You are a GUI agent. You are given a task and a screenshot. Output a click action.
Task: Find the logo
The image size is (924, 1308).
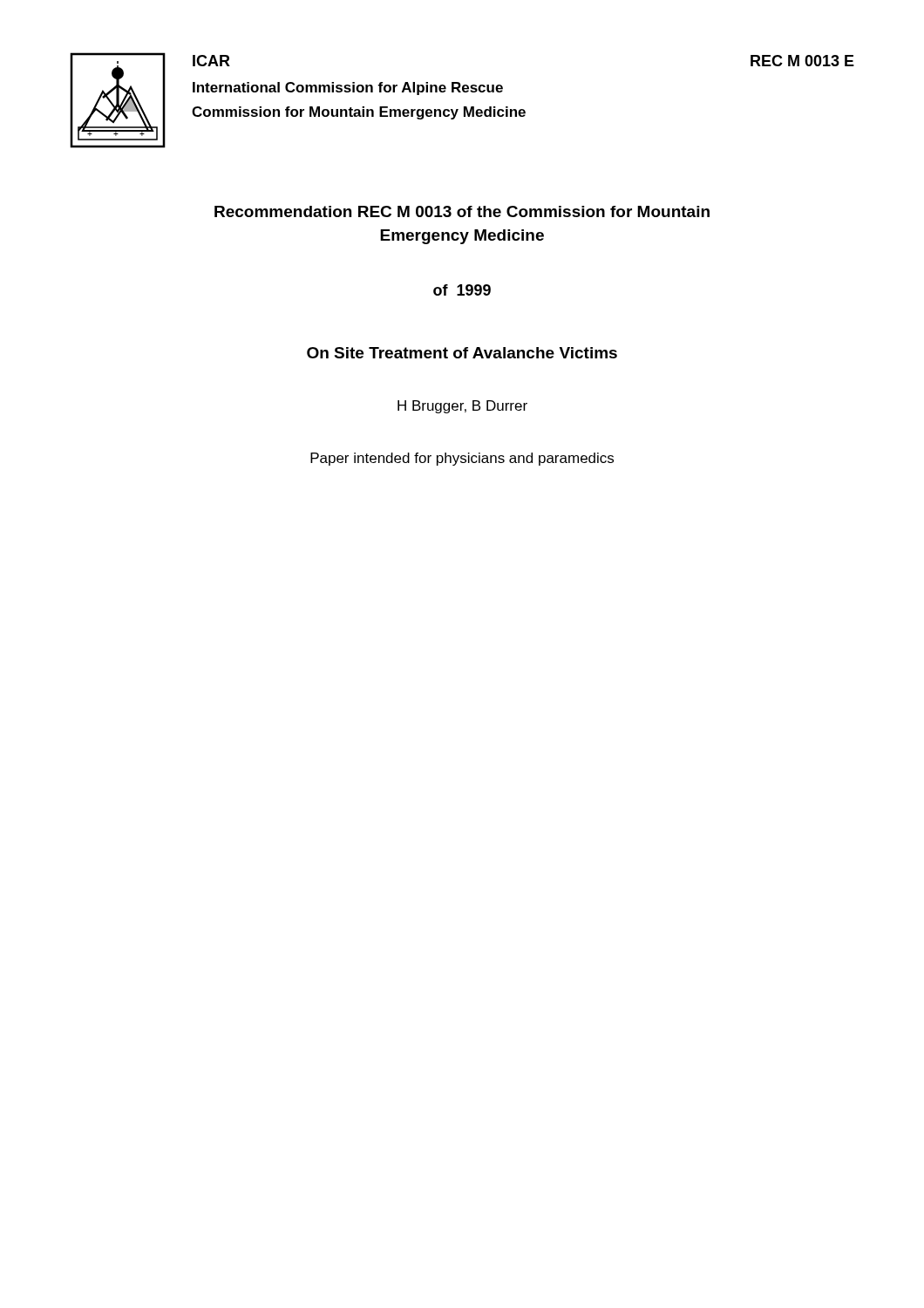tap(118, 100)
